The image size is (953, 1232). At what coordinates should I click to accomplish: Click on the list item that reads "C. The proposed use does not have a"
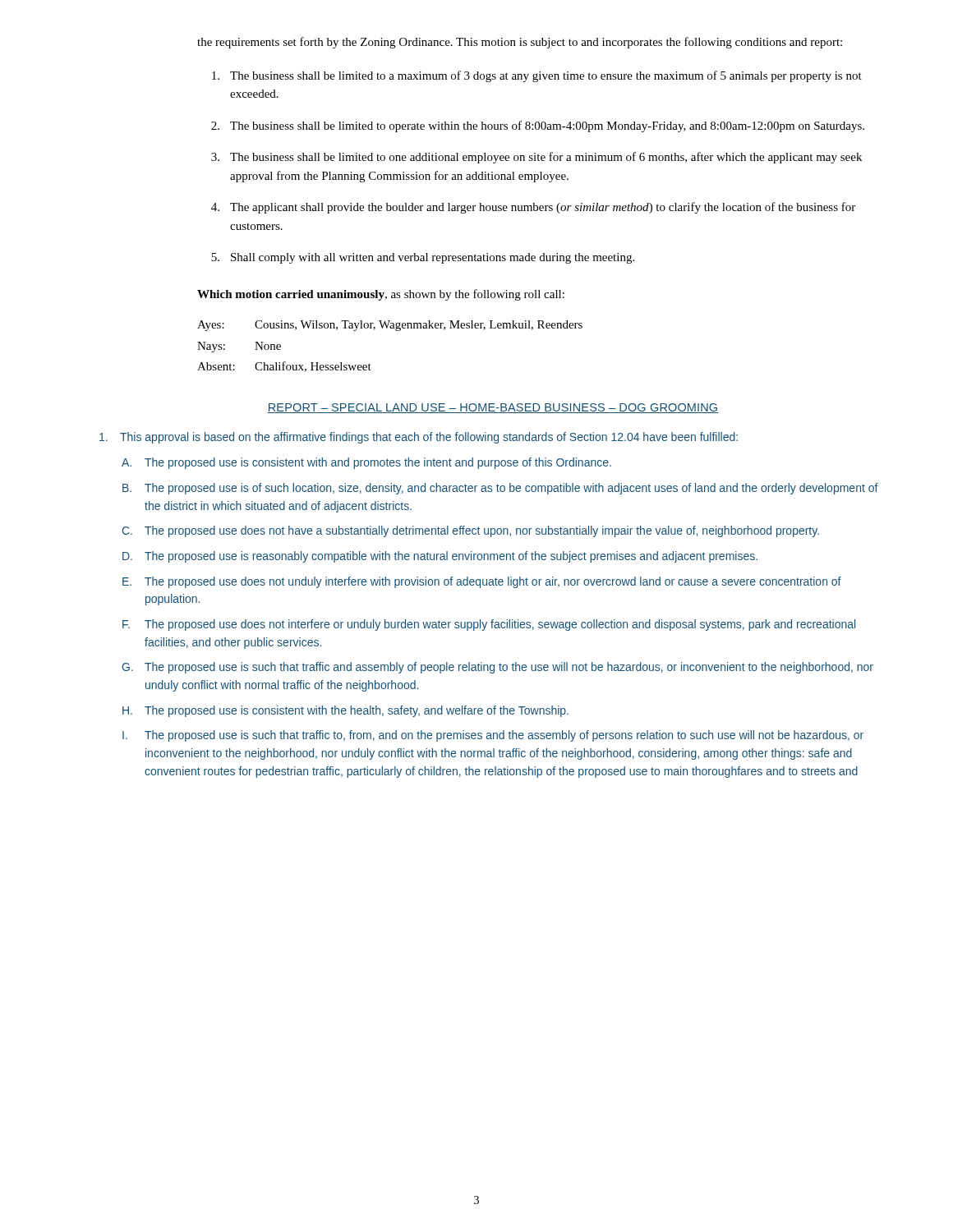504,531
